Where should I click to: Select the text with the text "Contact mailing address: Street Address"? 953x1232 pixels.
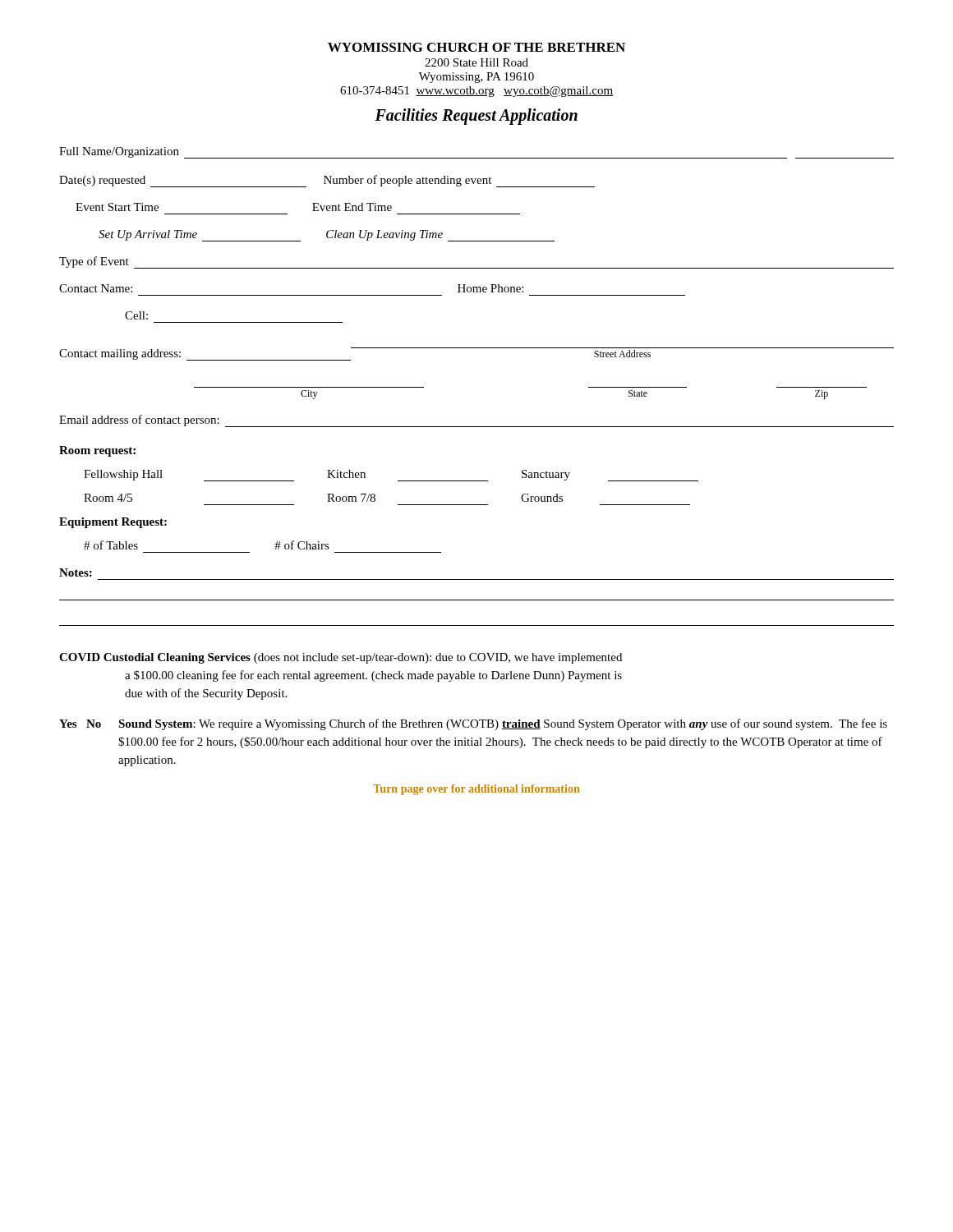[476, 347]
